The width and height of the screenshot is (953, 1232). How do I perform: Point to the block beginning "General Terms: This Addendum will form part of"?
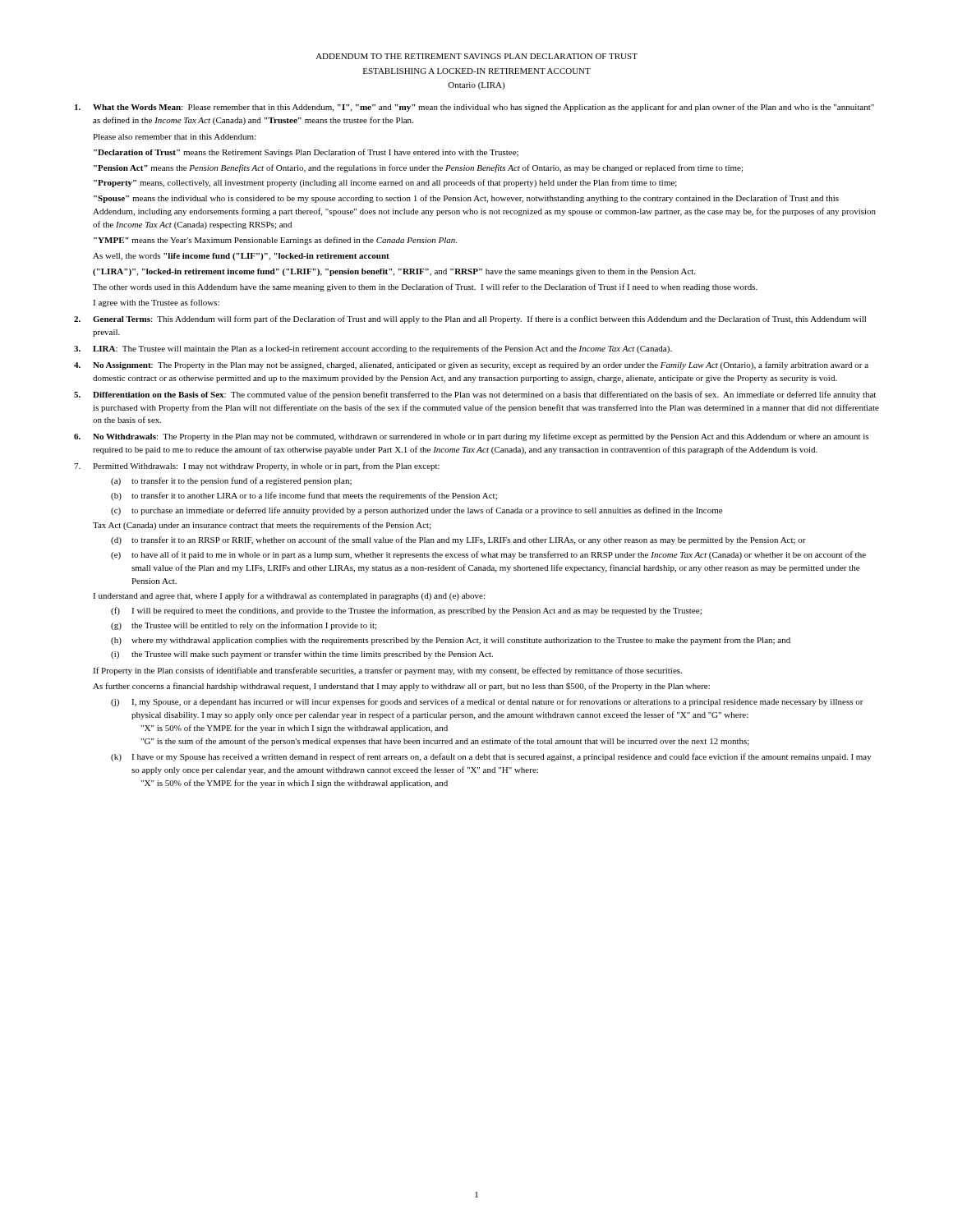coord(476,326)
